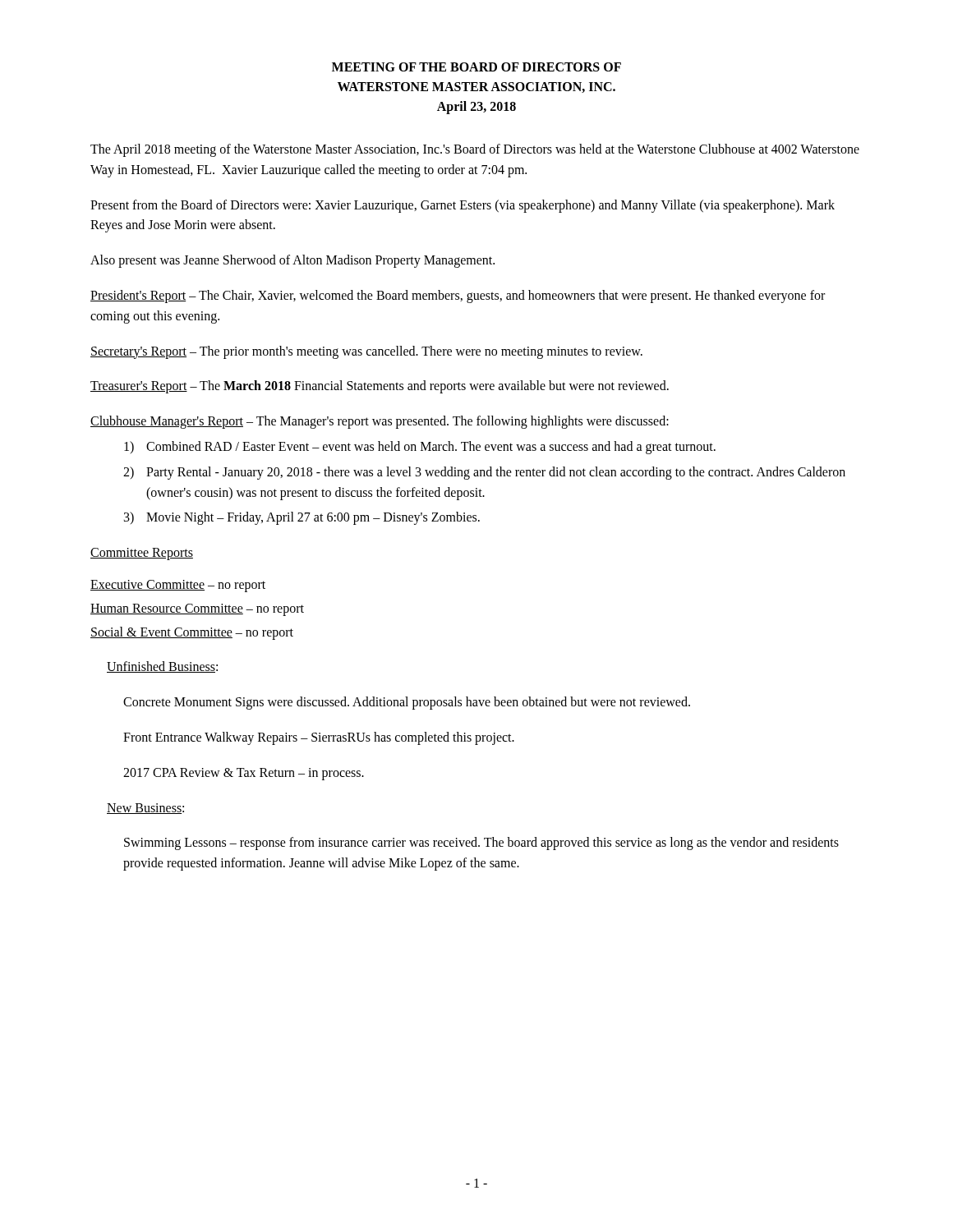
Task: Click on the block starting "Social & Event"
Action: tap(192, 632)
